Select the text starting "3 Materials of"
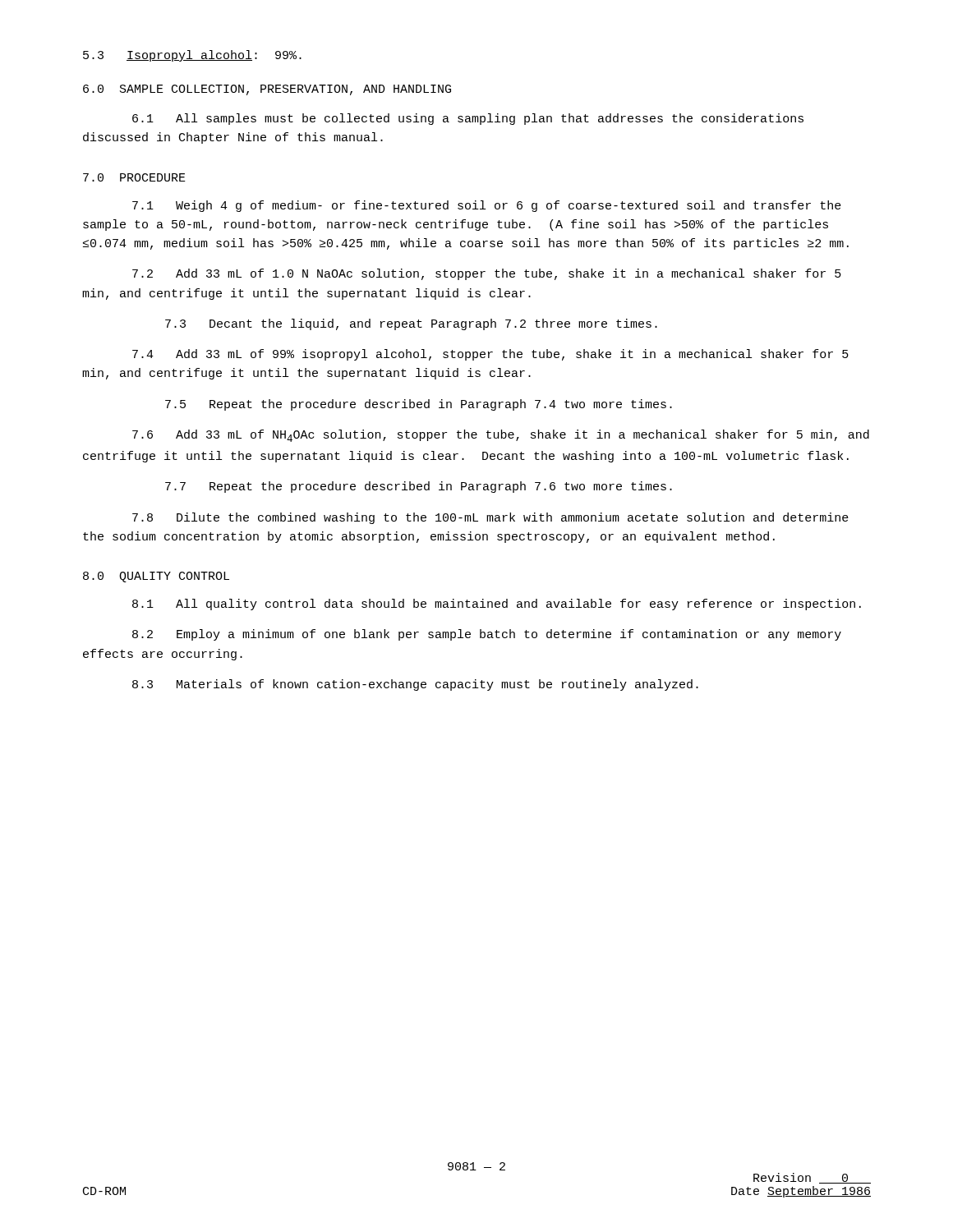Image resolution: width=953 pixels, height=1232 pixels. click(416, 685)
